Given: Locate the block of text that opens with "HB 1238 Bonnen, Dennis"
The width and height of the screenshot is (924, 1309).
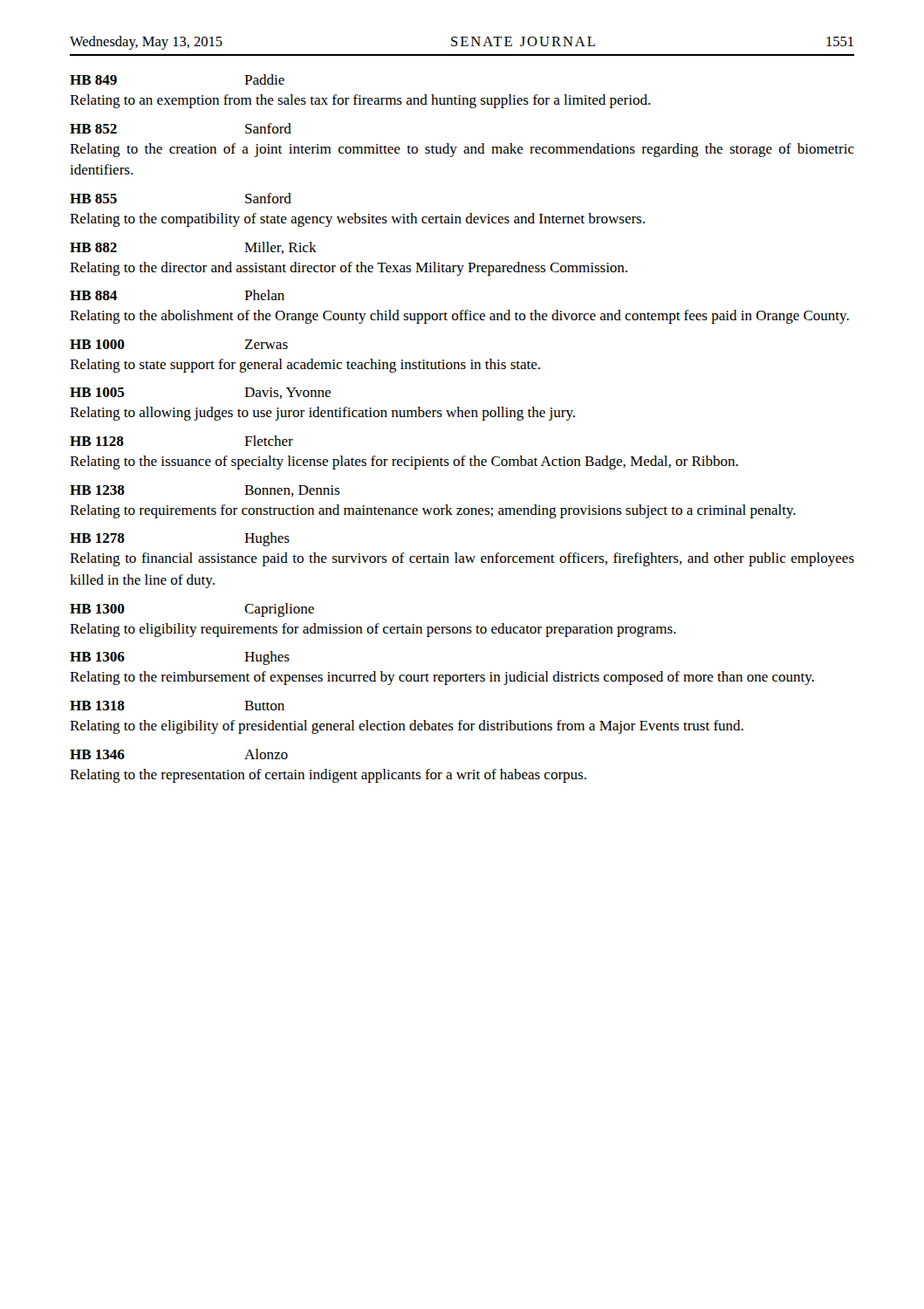Looking at the screenshot, I should 462,501.
